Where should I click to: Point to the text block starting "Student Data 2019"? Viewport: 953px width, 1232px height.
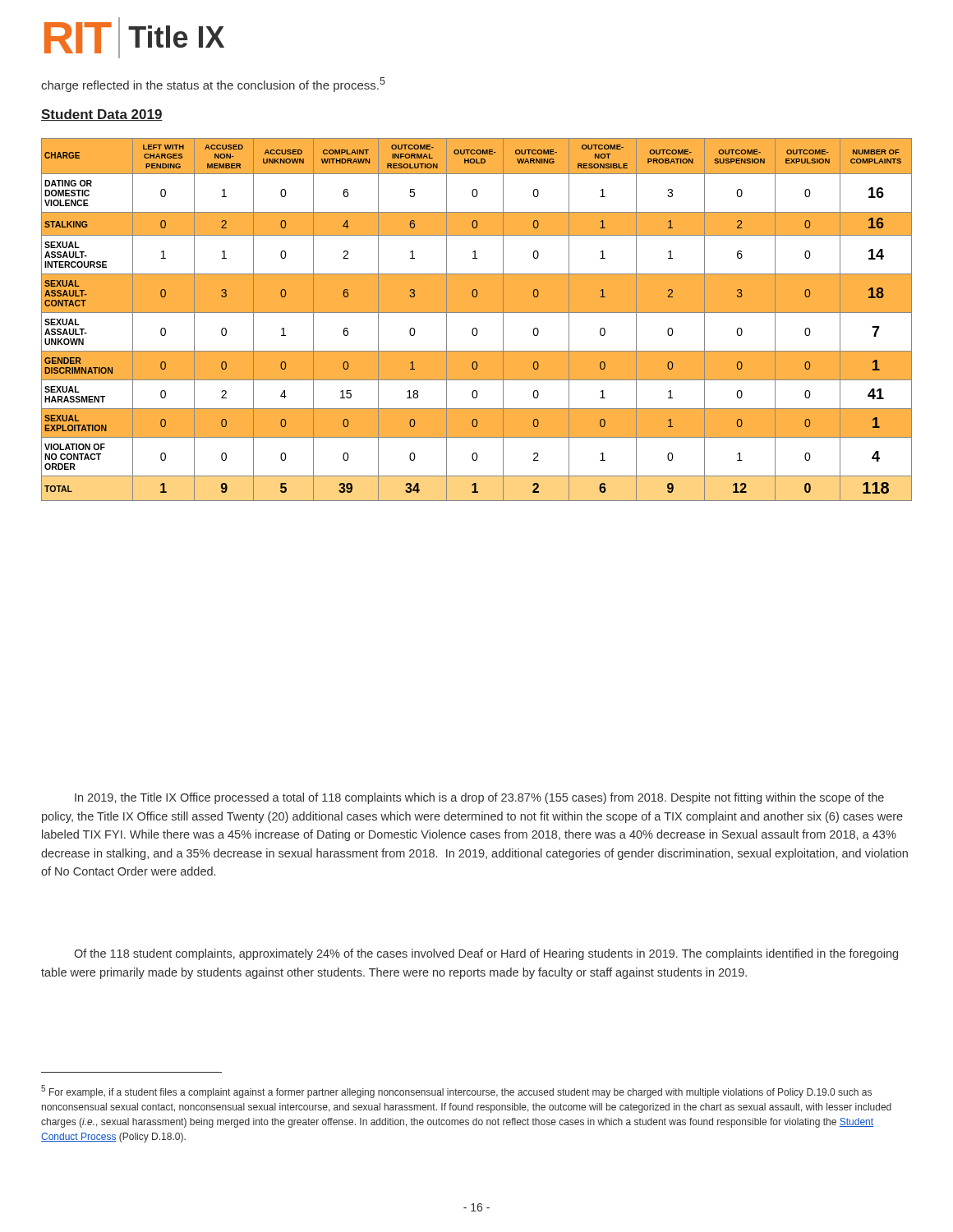coord(102,115)
